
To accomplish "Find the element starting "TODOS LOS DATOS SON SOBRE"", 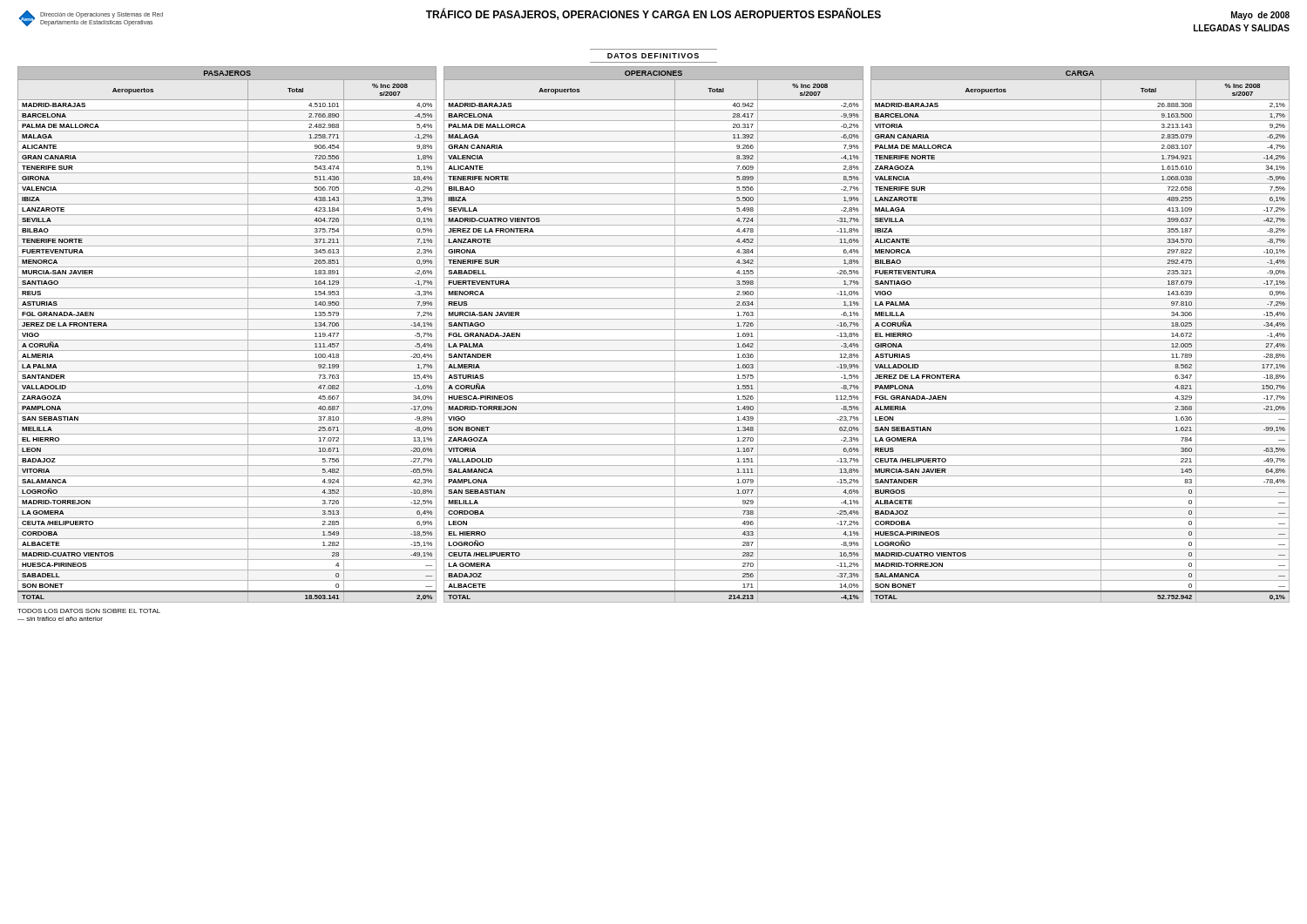I will pyautogui.click(x=89, y=611).
